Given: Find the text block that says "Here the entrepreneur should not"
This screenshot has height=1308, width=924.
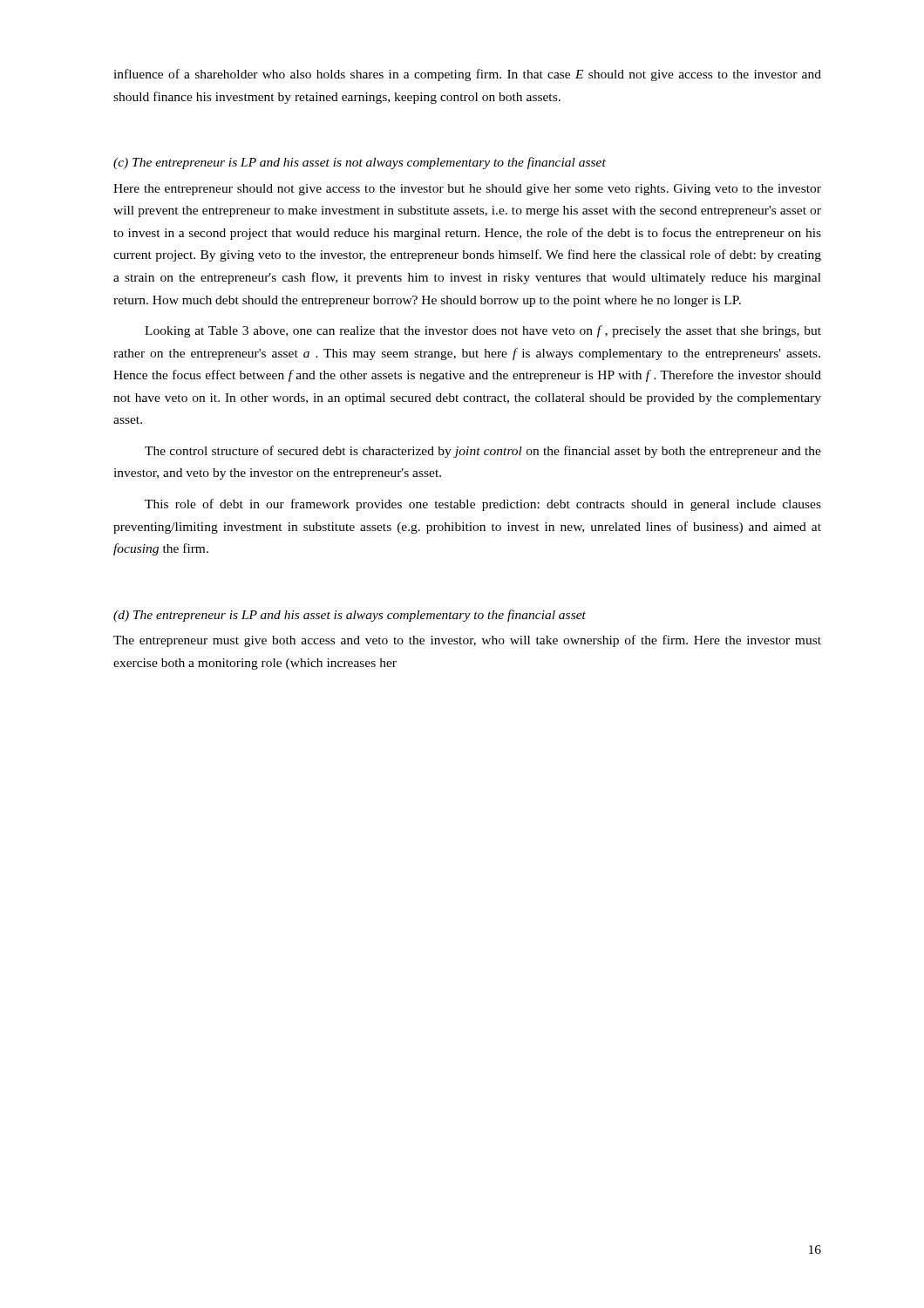Looking at the screenshot, I should tap(467, 244).
